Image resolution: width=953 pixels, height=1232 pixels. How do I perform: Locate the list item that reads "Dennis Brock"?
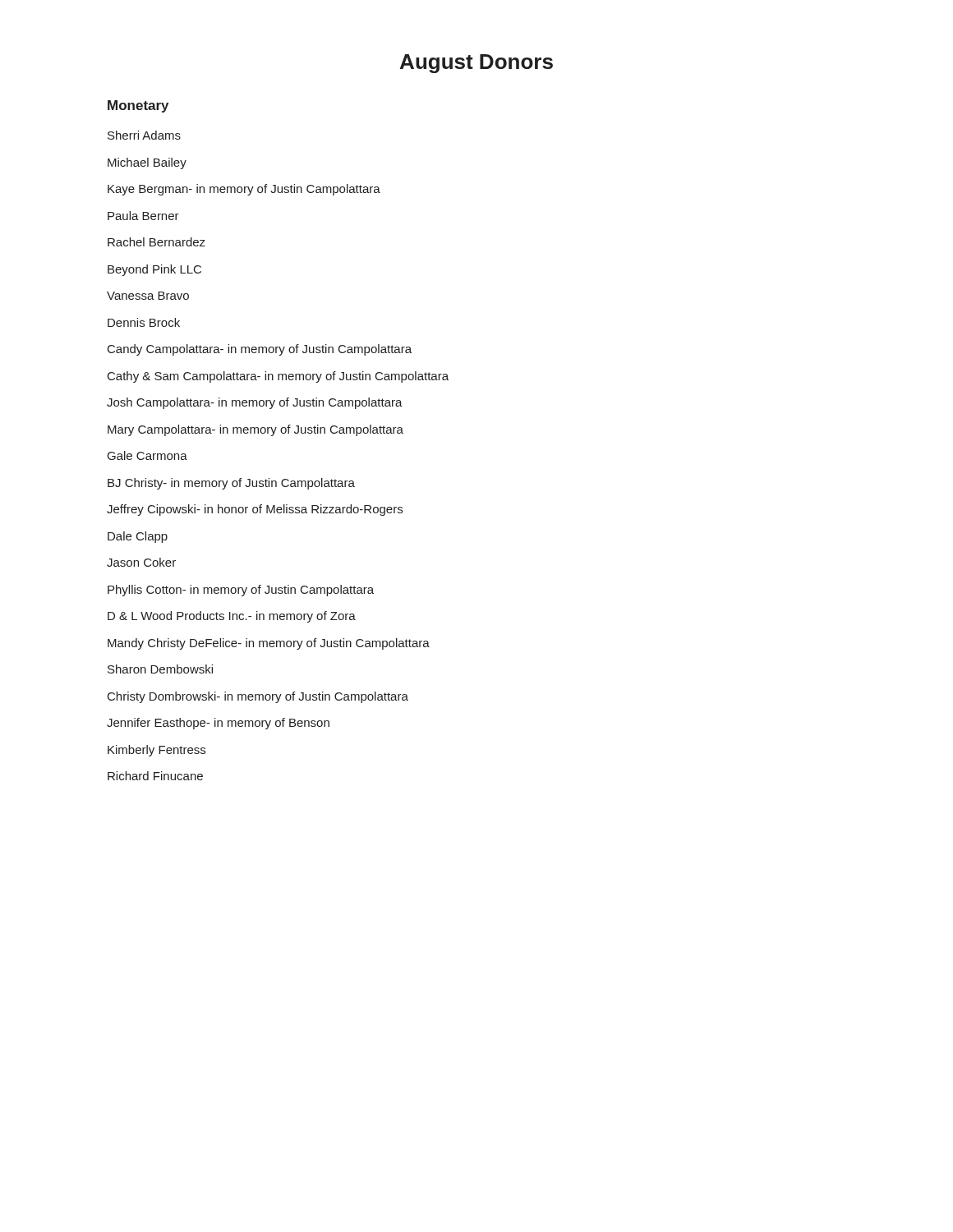pos(143,322)
